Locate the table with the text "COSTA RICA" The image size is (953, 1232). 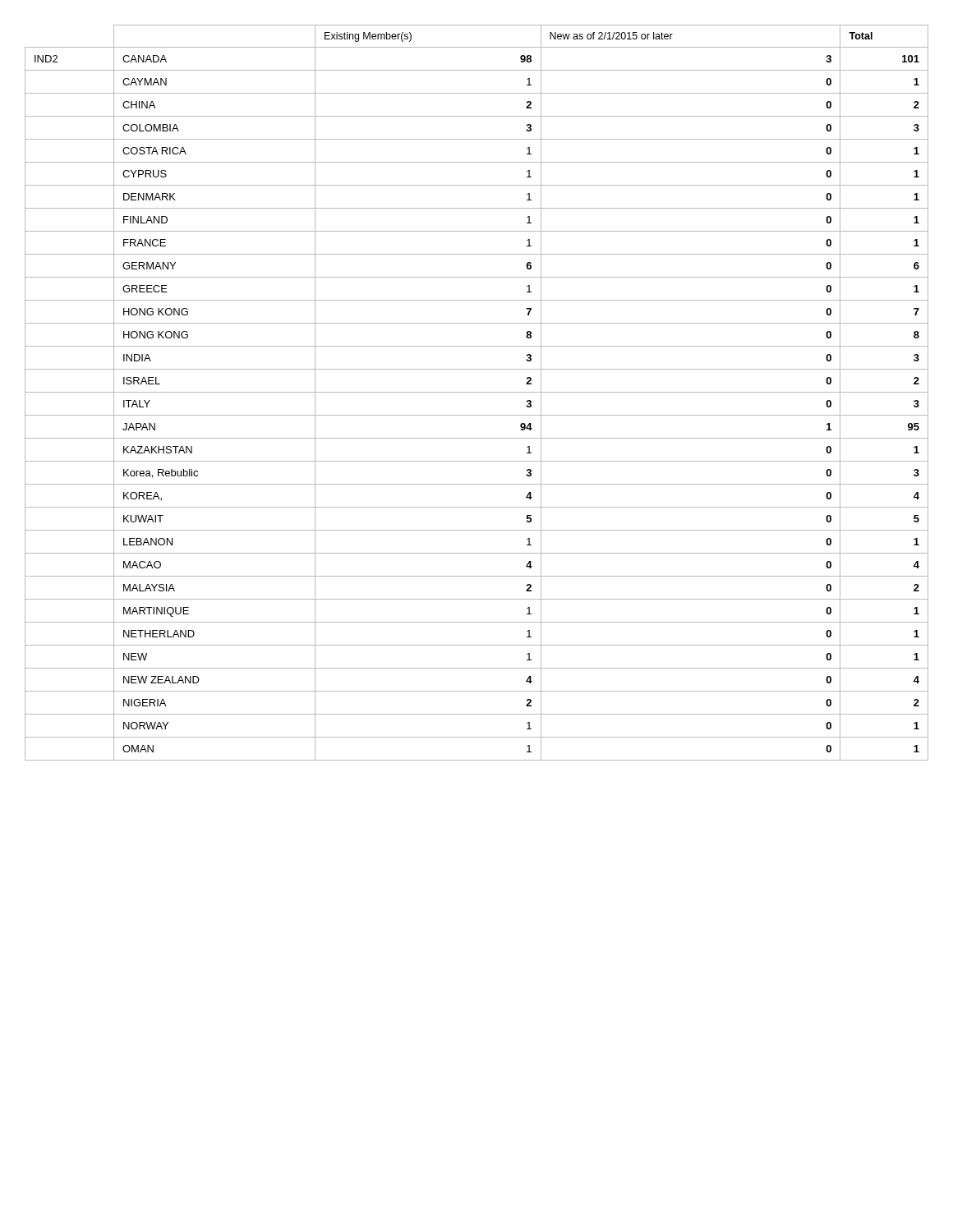point(476,393)
